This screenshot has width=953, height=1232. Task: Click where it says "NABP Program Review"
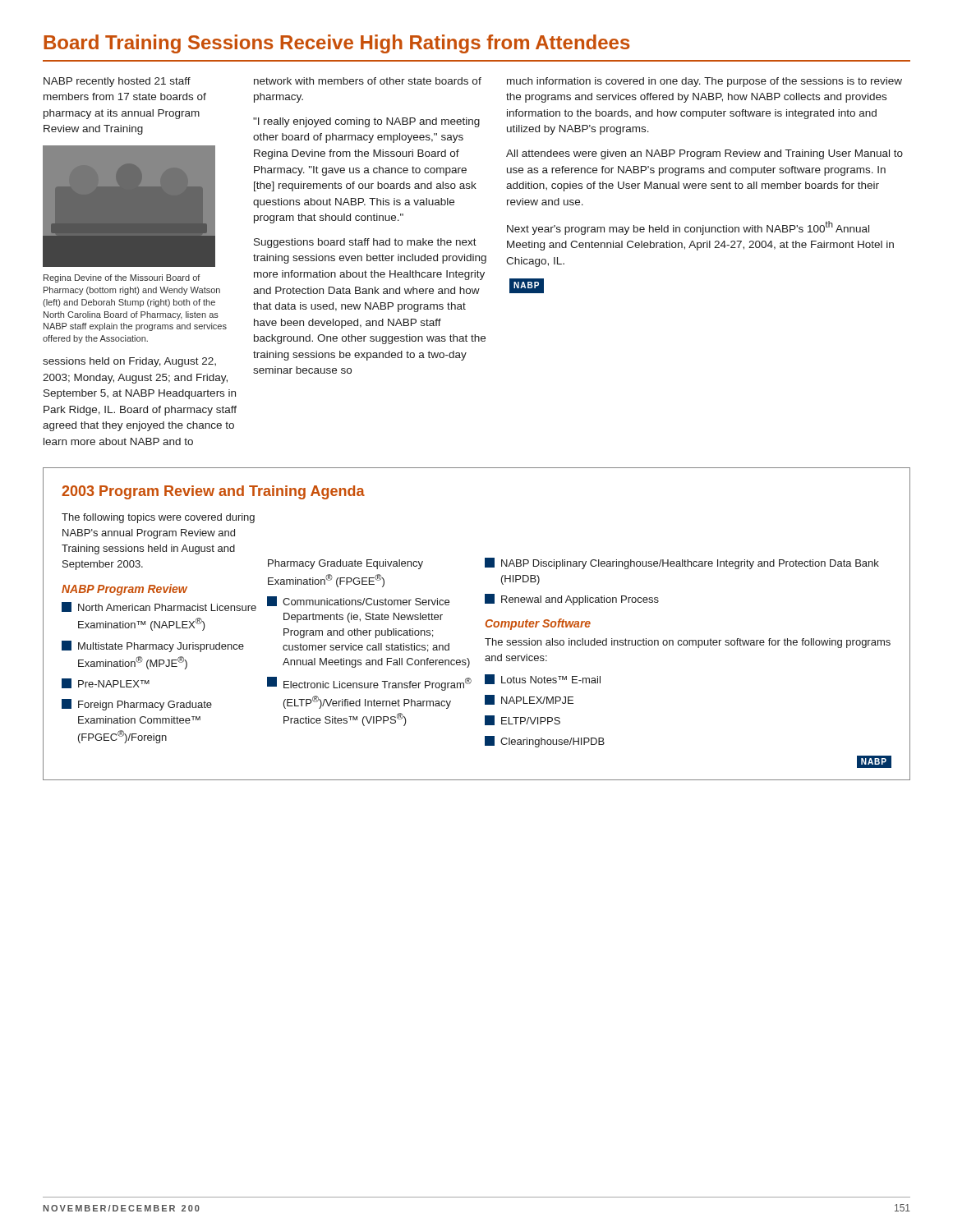pos(124,589)
